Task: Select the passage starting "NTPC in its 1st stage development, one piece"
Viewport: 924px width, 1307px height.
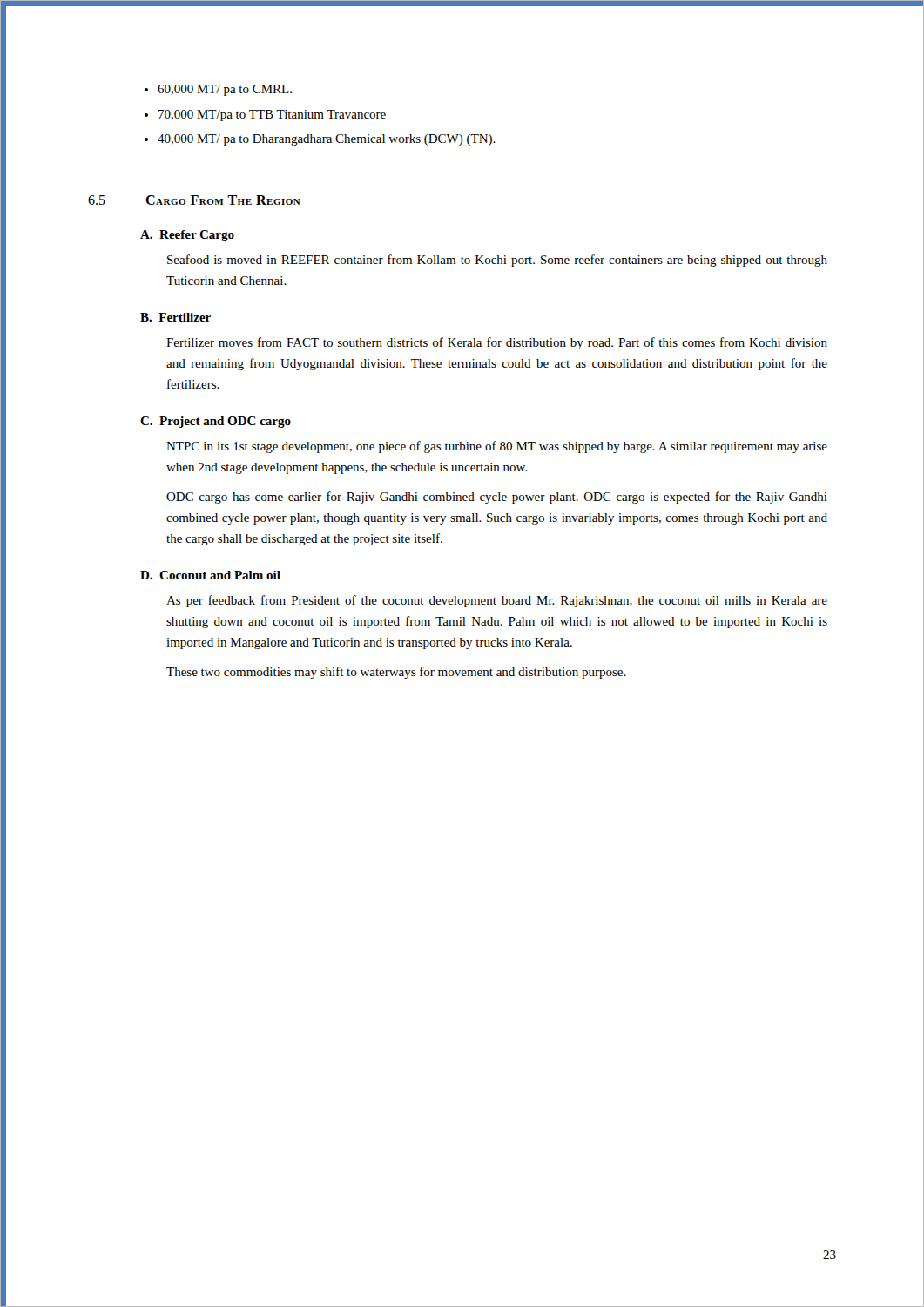Action: 497,456
